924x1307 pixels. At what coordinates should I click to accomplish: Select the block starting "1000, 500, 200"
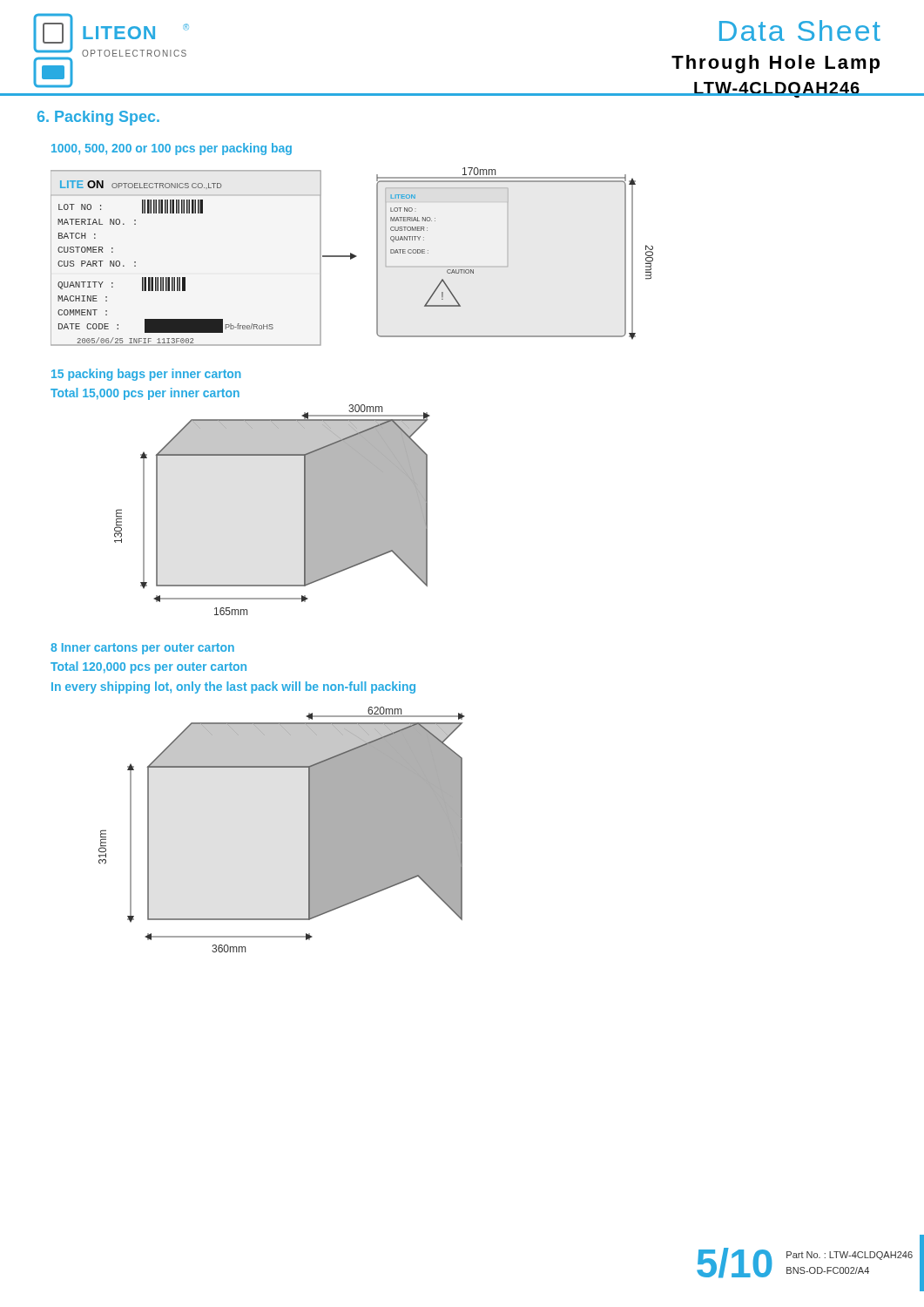171,148
